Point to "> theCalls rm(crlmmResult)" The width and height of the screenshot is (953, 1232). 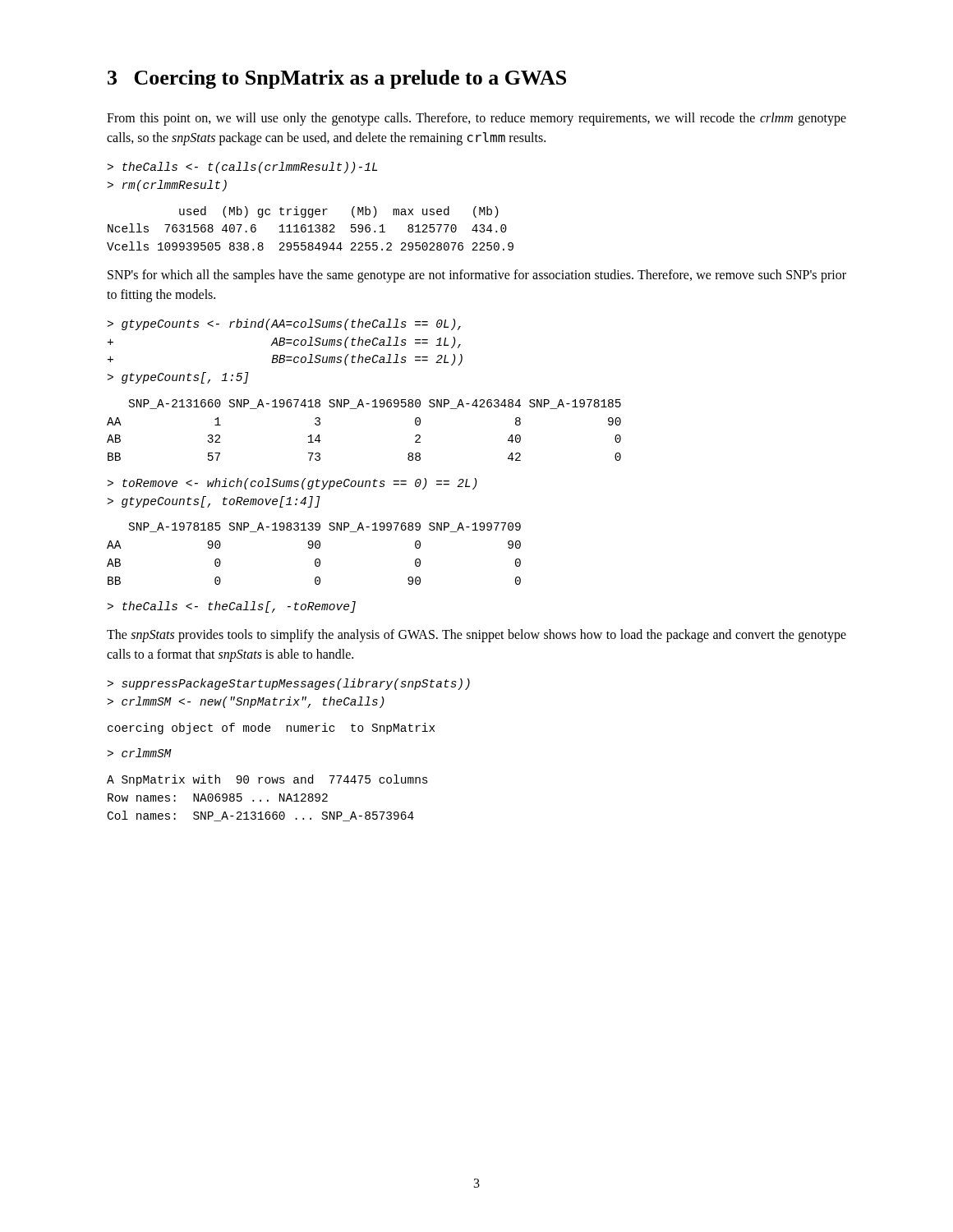[x=242, y=168]
